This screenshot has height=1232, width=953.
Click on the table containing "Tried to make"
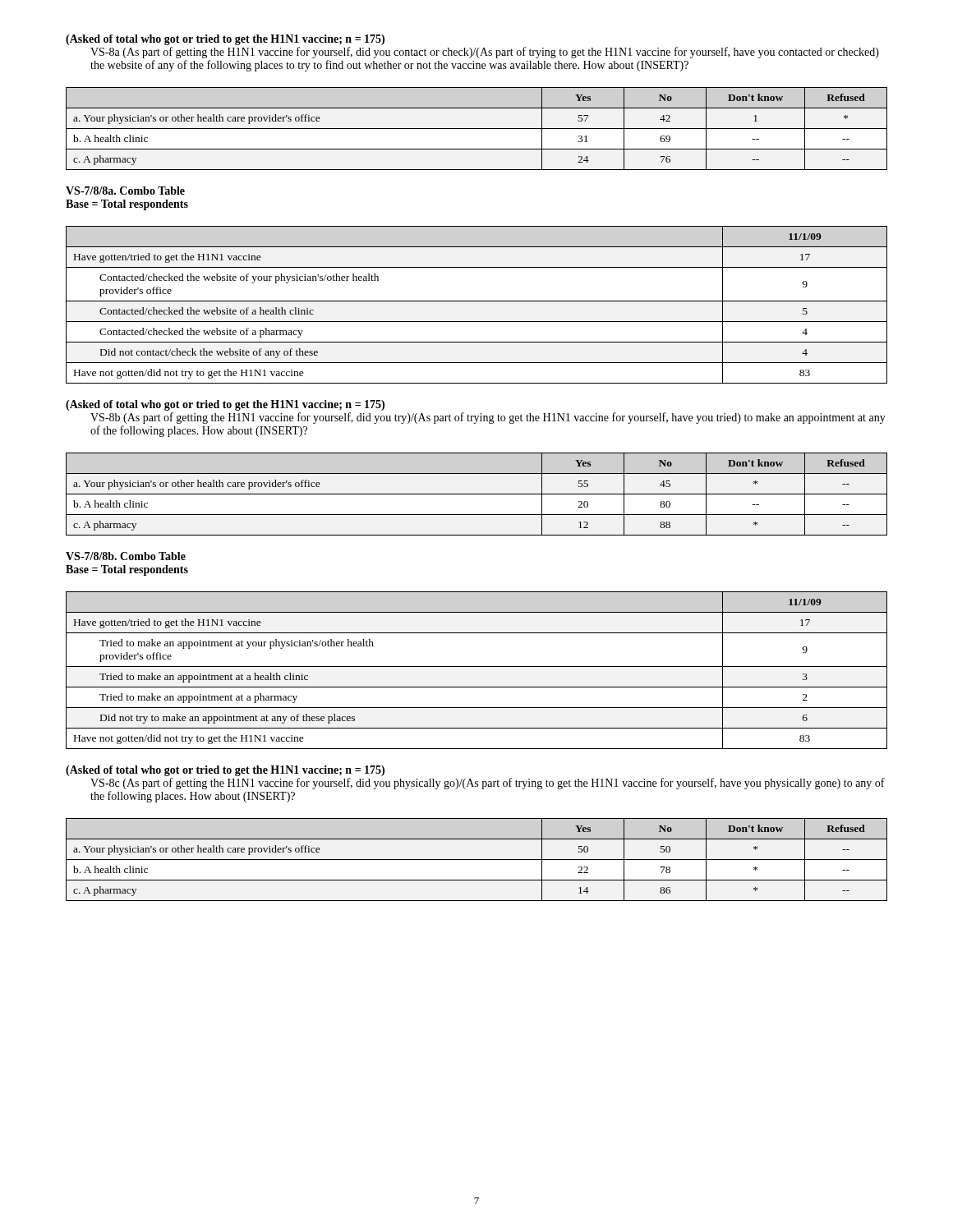[x=476, y=670]
